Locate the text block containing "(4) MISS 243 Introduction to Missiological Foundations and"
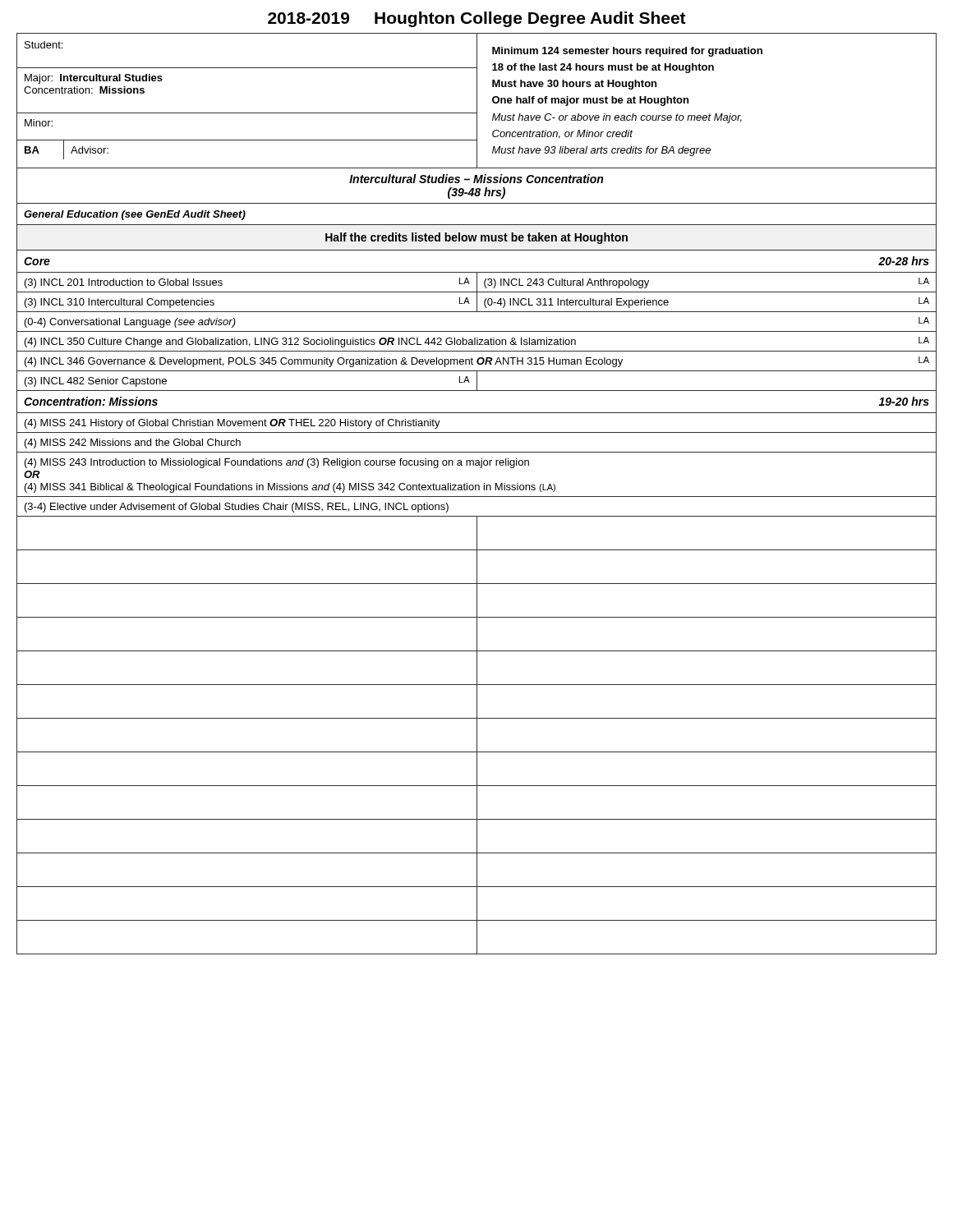Image resolution: width=953 pixels, height=1232 pixels. [x=290, y=474]
